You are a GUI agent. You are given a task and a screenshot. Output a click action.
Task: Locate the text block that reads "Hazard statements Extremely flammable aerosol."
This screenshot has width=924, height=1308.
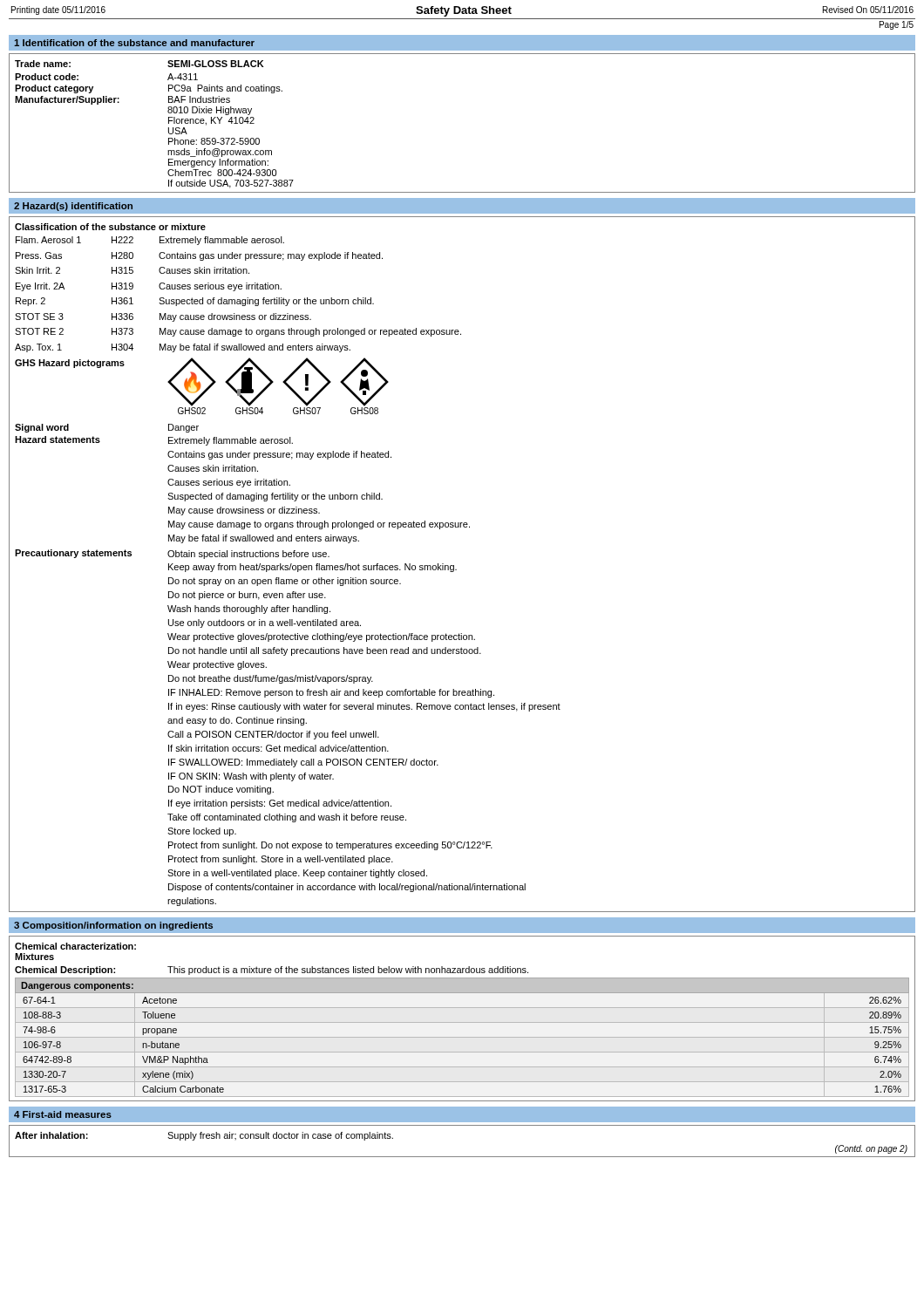(242, 490)
